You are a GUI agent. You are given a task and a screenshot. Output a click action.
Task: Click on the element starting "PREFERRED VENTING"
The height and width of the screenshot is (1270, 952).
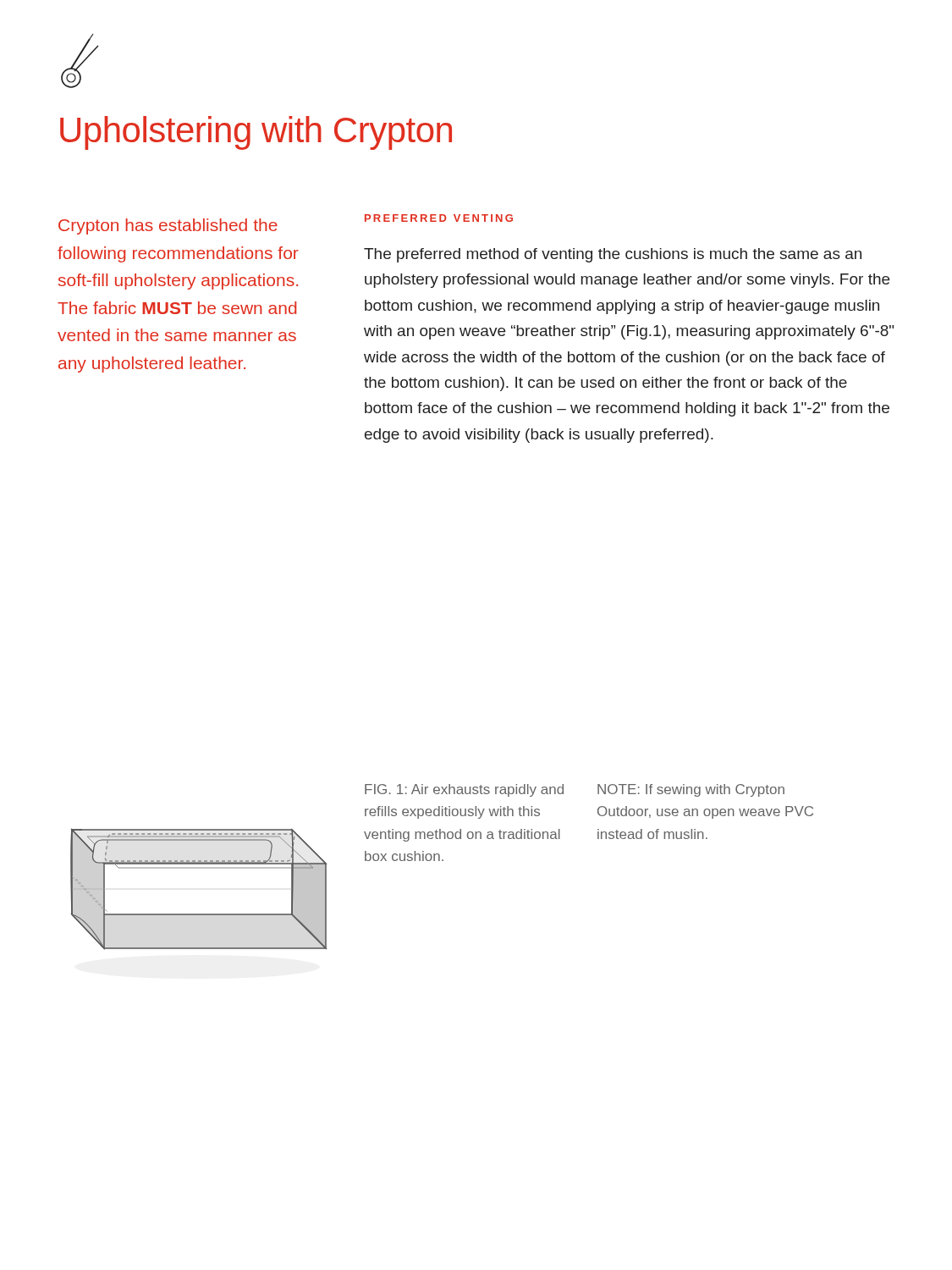click(x=440, y=218)
